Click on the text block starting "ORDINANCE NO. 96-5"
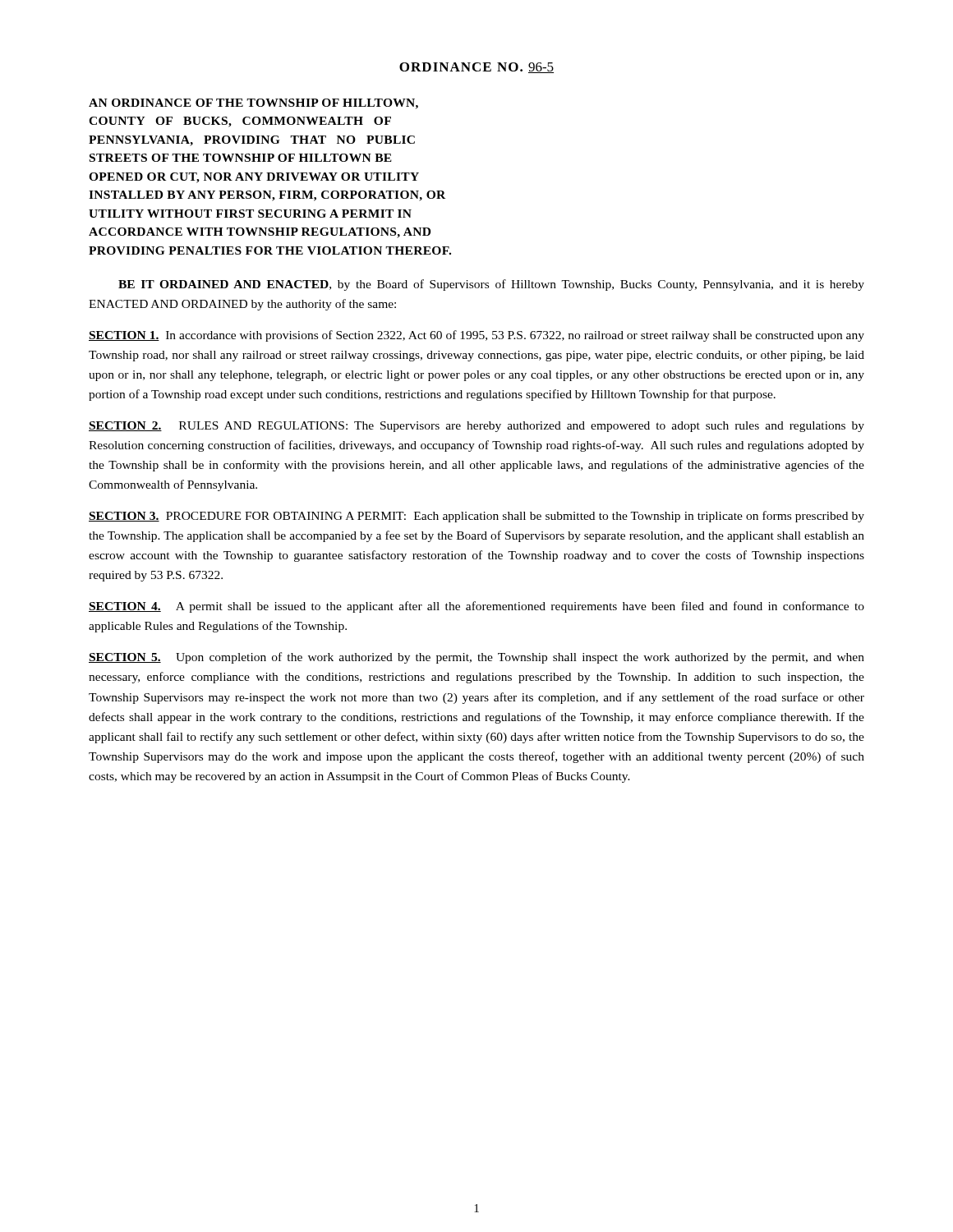The height and width of the screenshot is (1232, 953). pyautogui.click(x=476, y=67)
